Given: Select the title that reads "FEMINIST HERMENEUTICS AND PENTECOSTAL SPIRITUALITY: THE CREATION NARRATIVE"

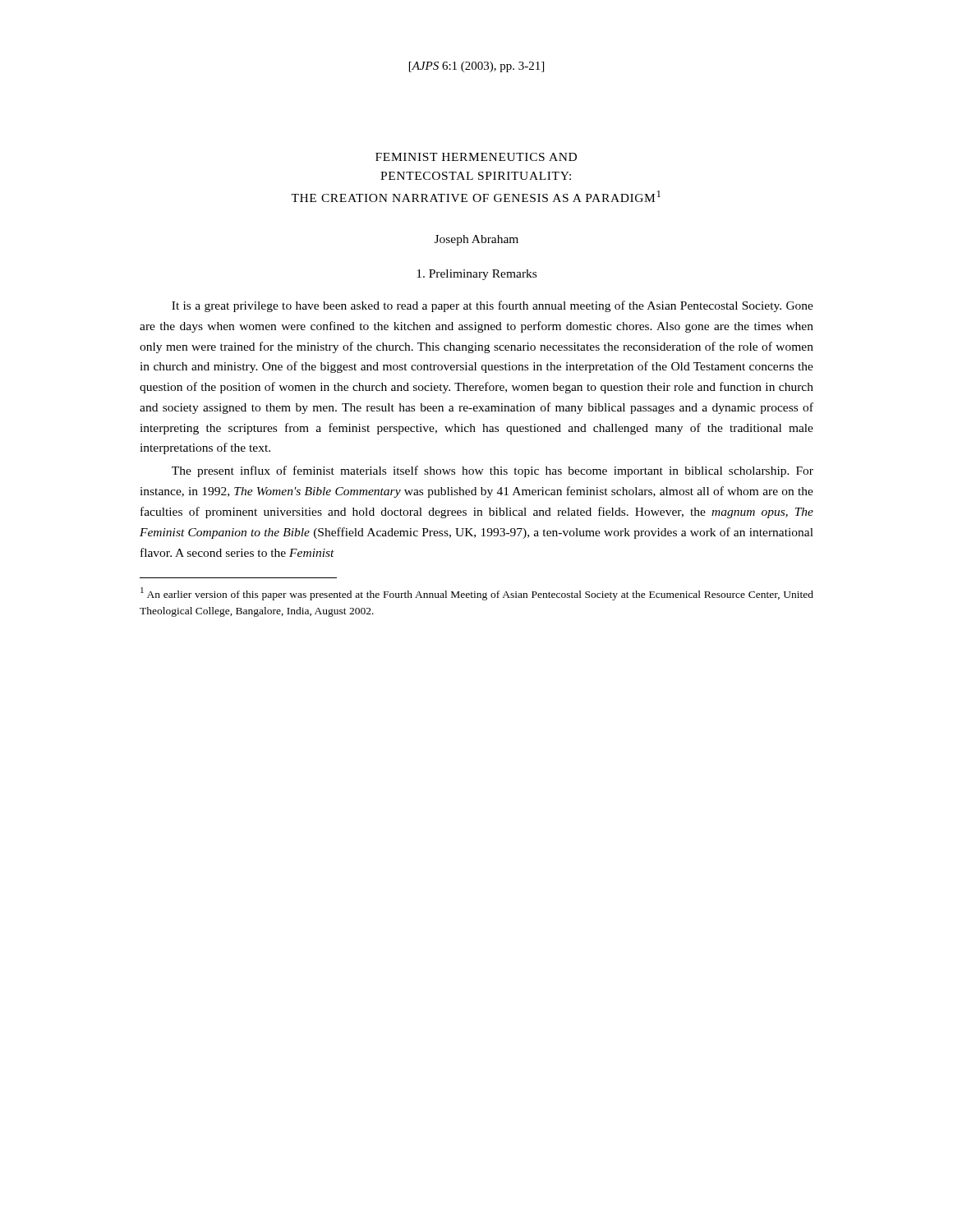Looking at the screenshot, I should pyautogui.click(x=476, y=177).
